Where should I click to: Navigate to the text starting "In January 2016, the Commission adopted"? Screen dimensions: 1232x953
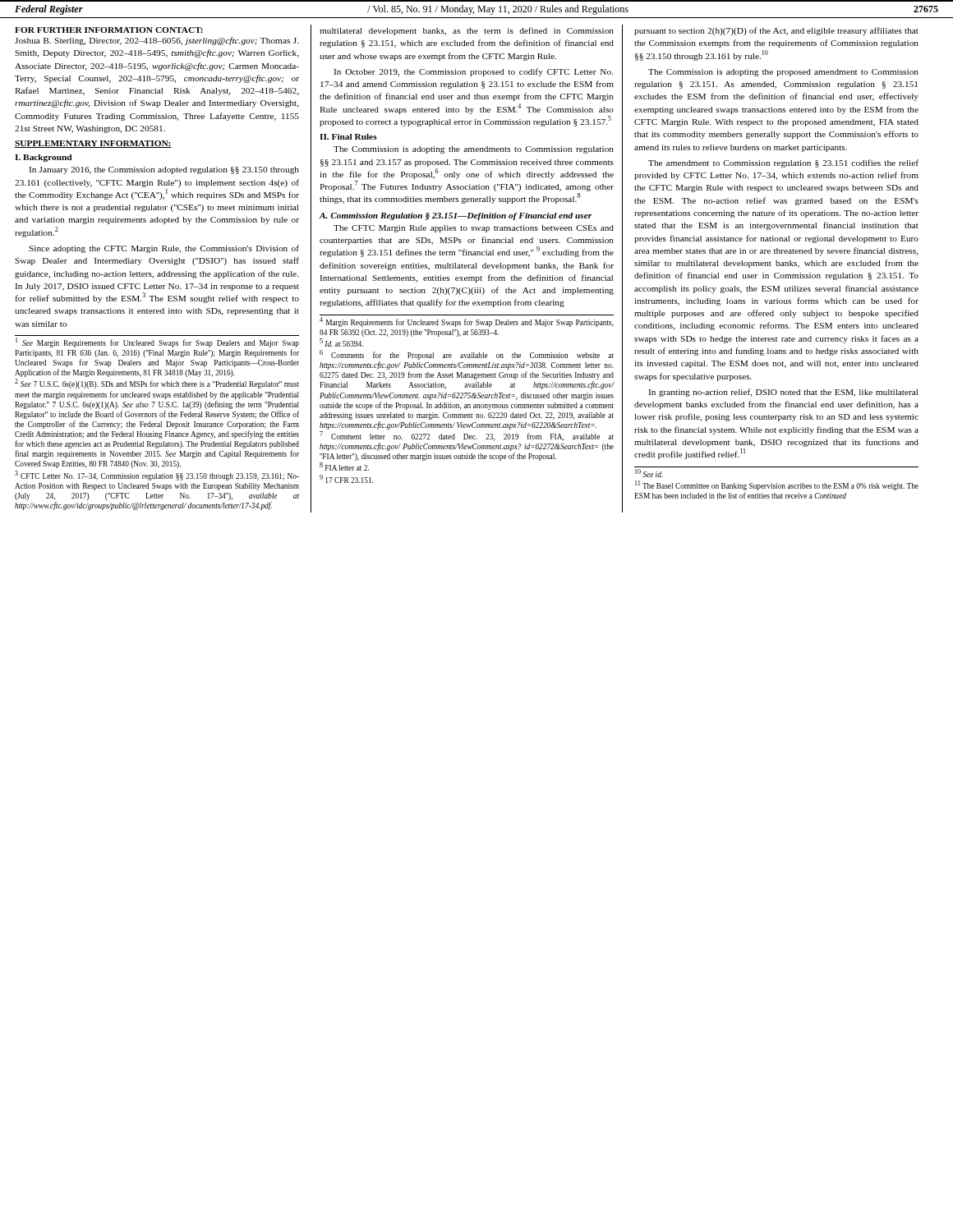tap(157, 247)
